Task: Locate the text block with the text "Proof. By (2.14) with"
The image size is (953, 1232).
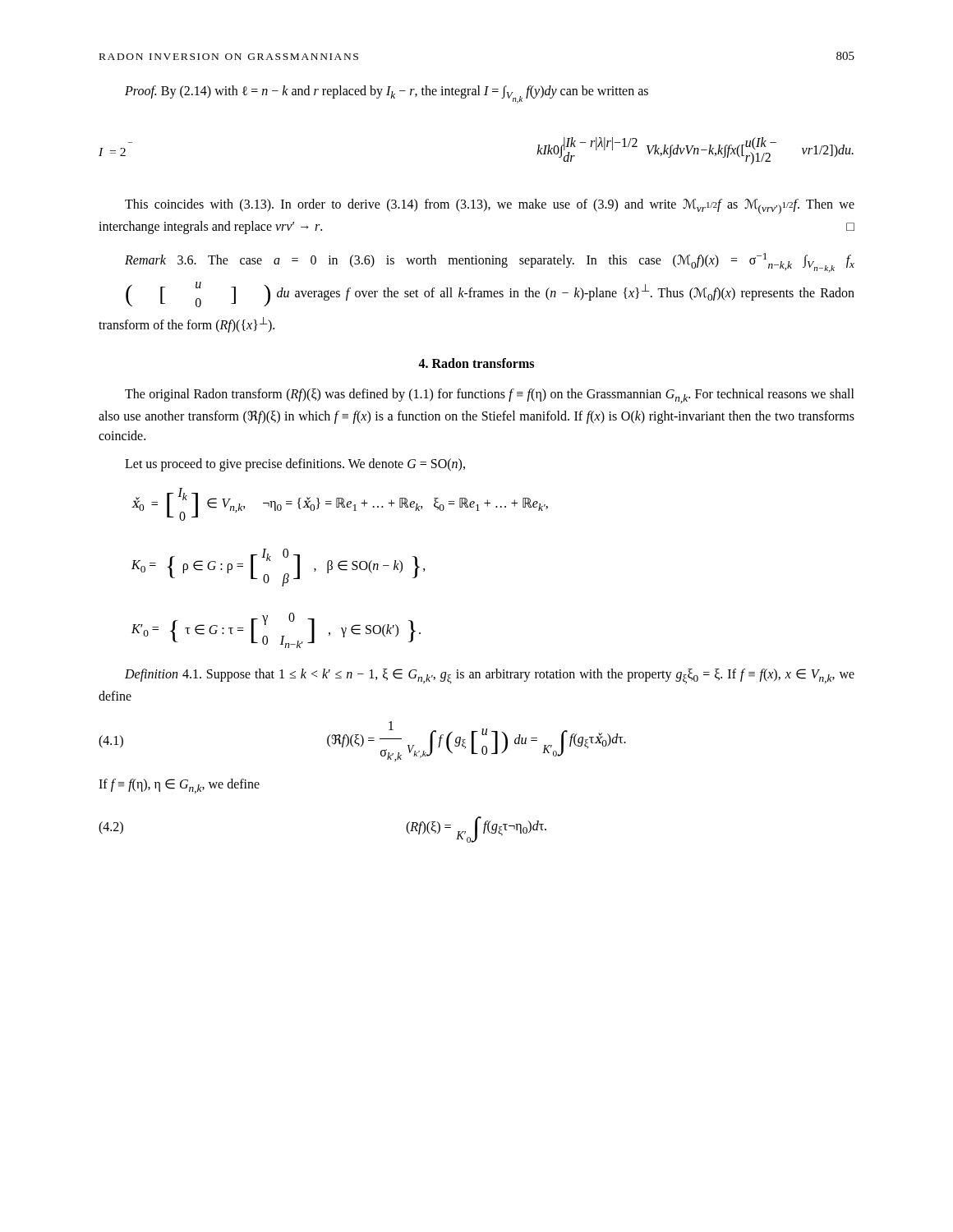Action: pyautogui.click(x=476, y=94)
